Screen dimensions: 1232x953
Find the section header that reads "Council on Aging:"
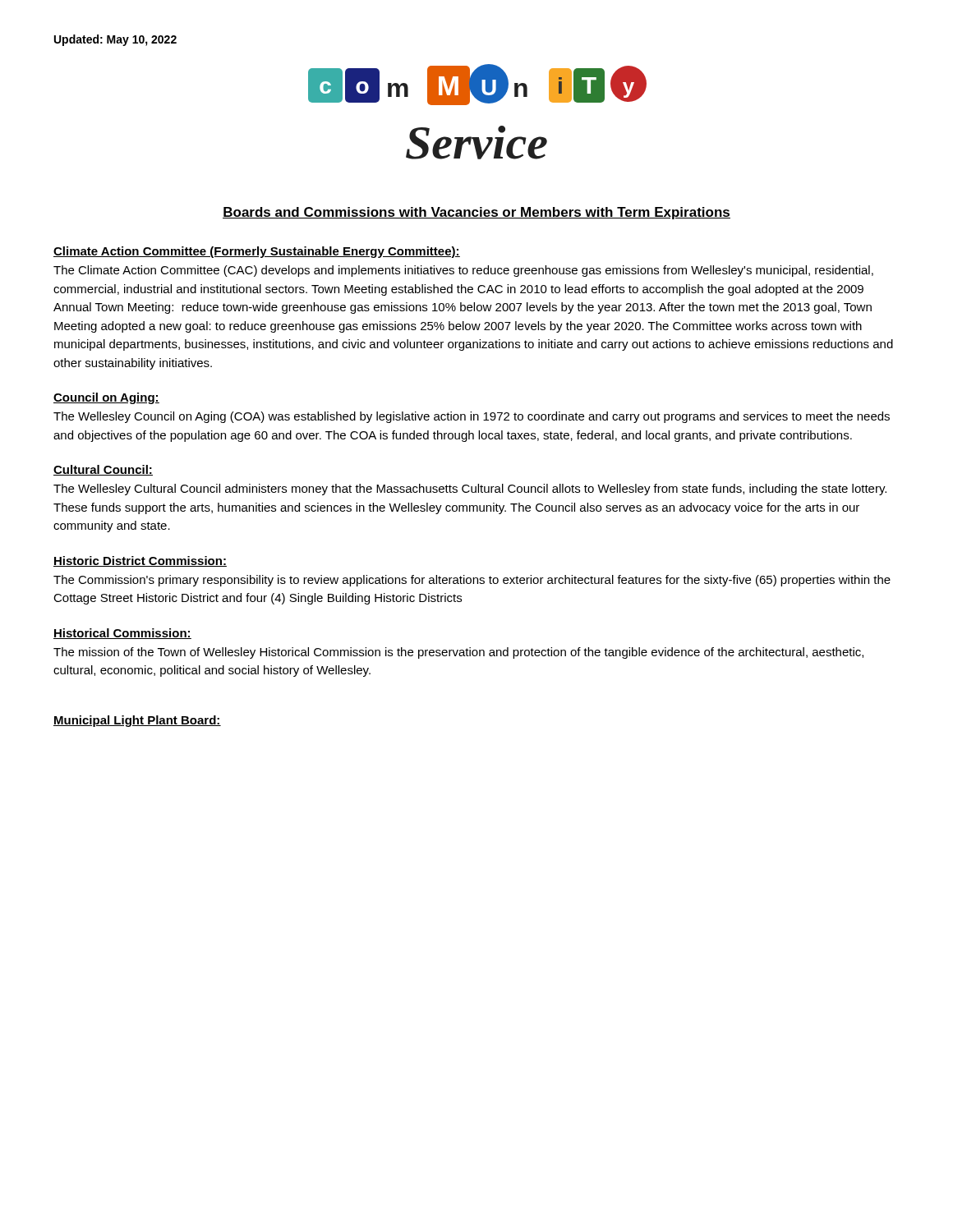coord(106,397)
